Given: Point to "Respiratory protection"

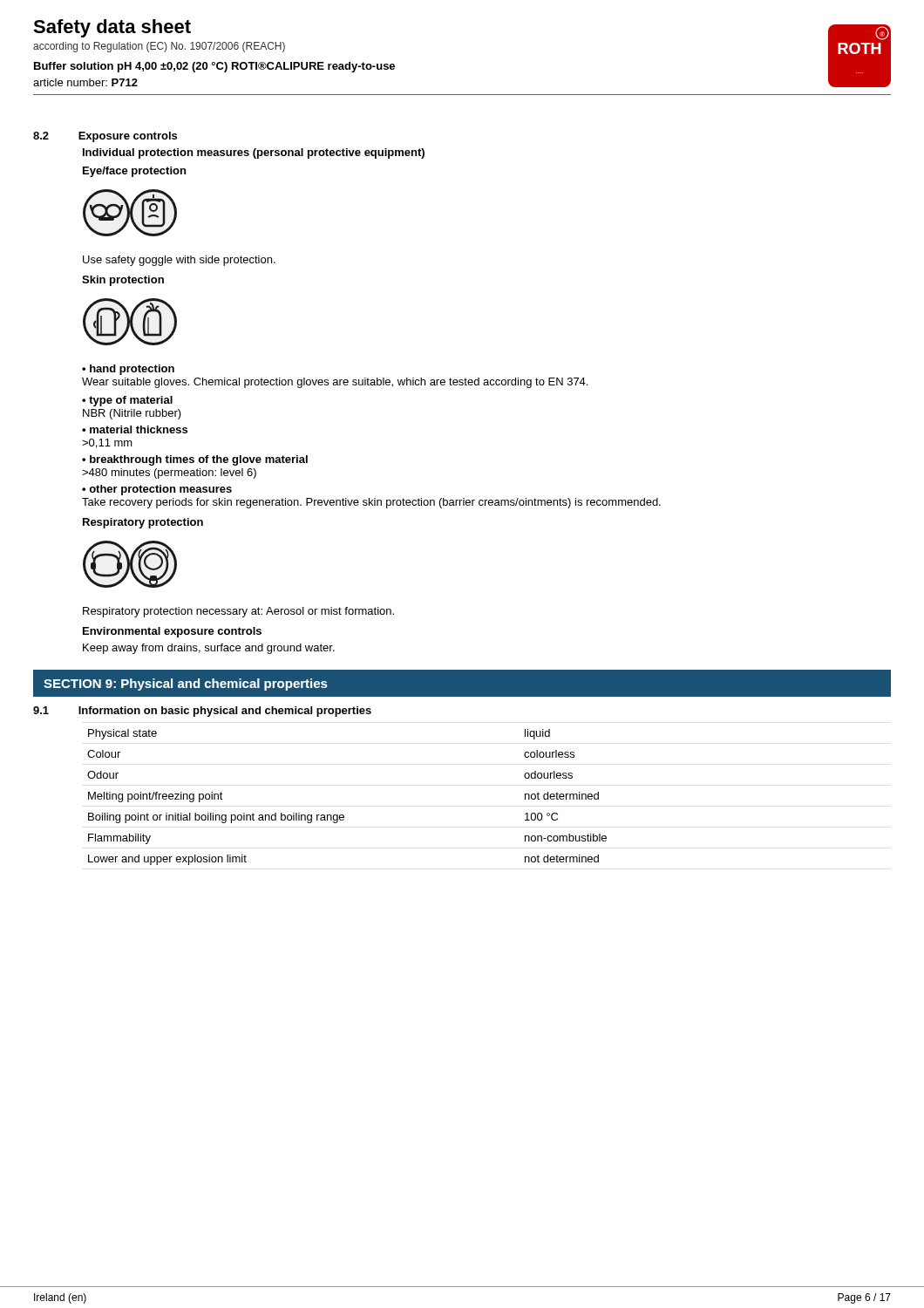Looking at the screenshot, I should click(x=143, y=522).
